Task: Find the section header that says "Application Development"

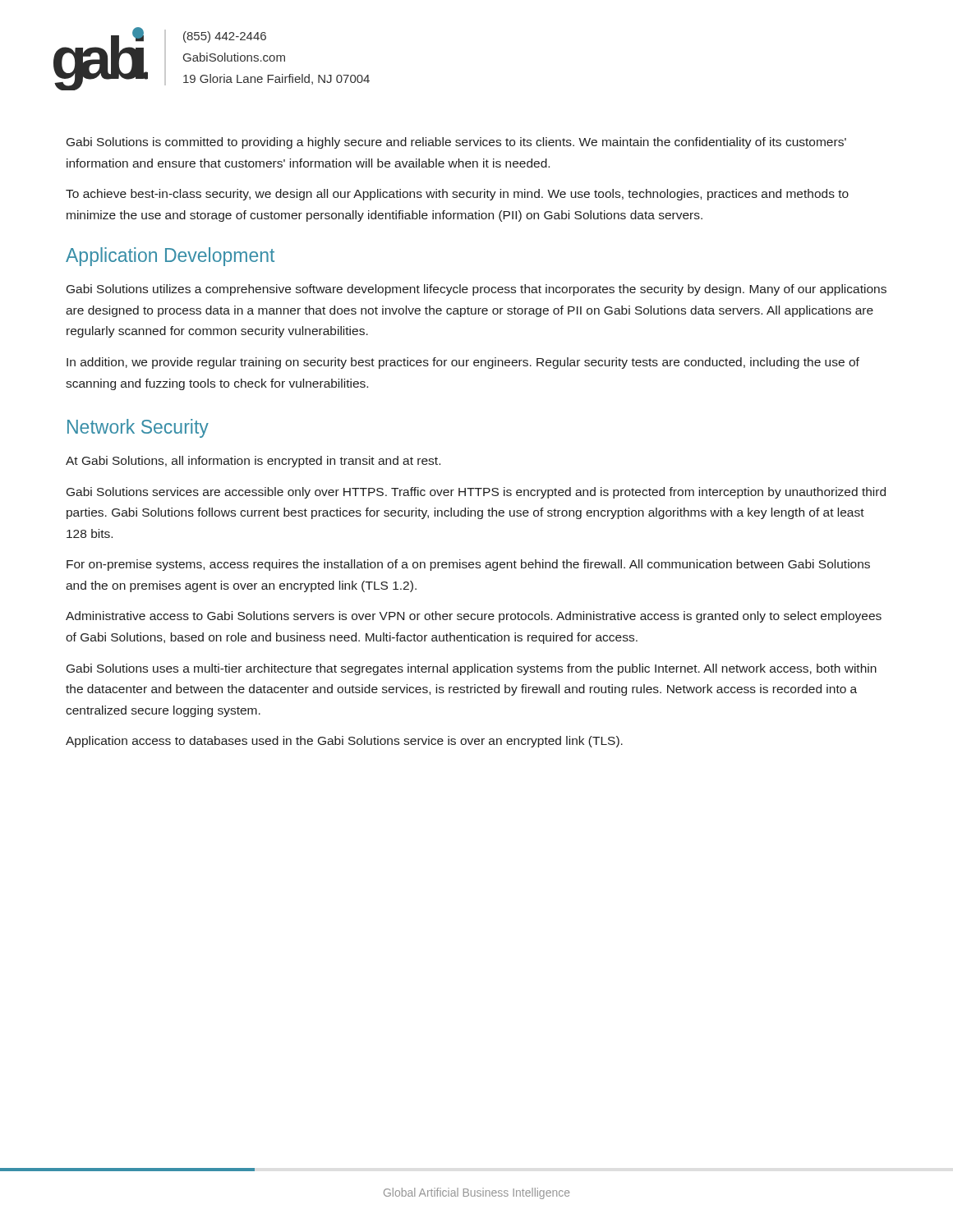Action: (x=170, y=256)
